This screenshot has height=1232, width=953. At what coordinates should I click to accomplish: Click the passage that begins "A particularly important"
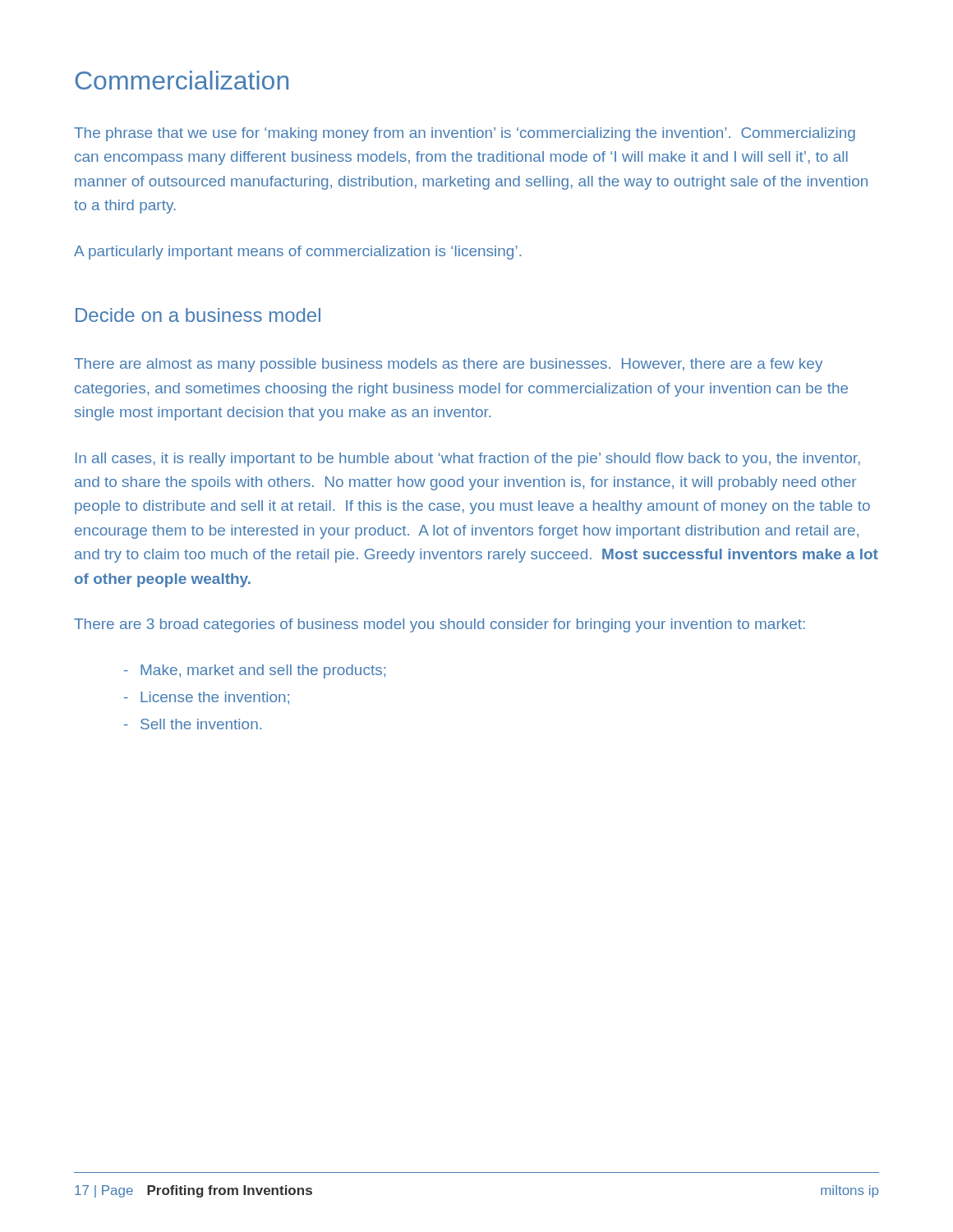tap(476, 251)
